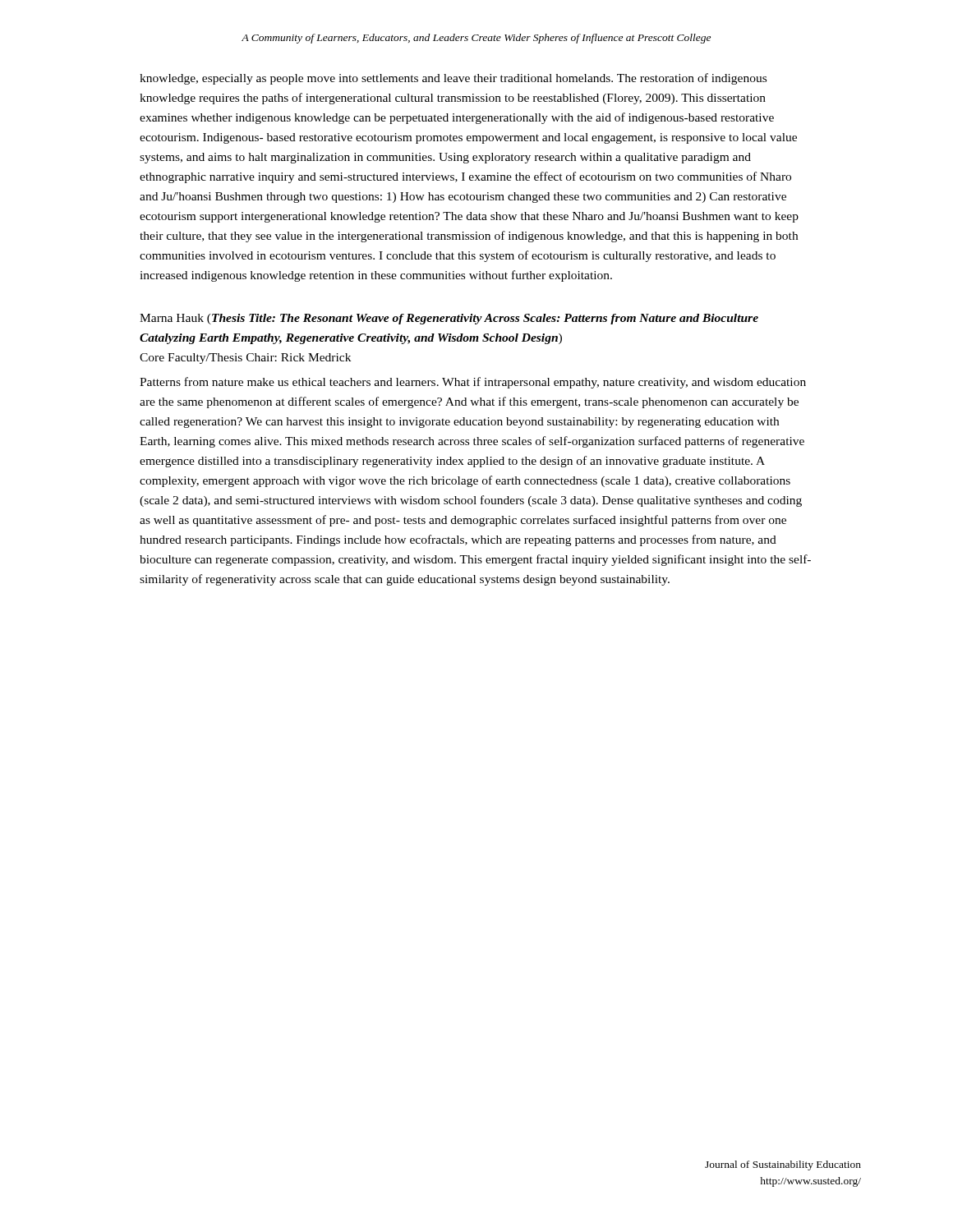Where is the passage that starts "Patterns from nature make us ethical teachers"?
This screenshot has height=1232, width=953.
pyautogui.click(x=475, y=480)
